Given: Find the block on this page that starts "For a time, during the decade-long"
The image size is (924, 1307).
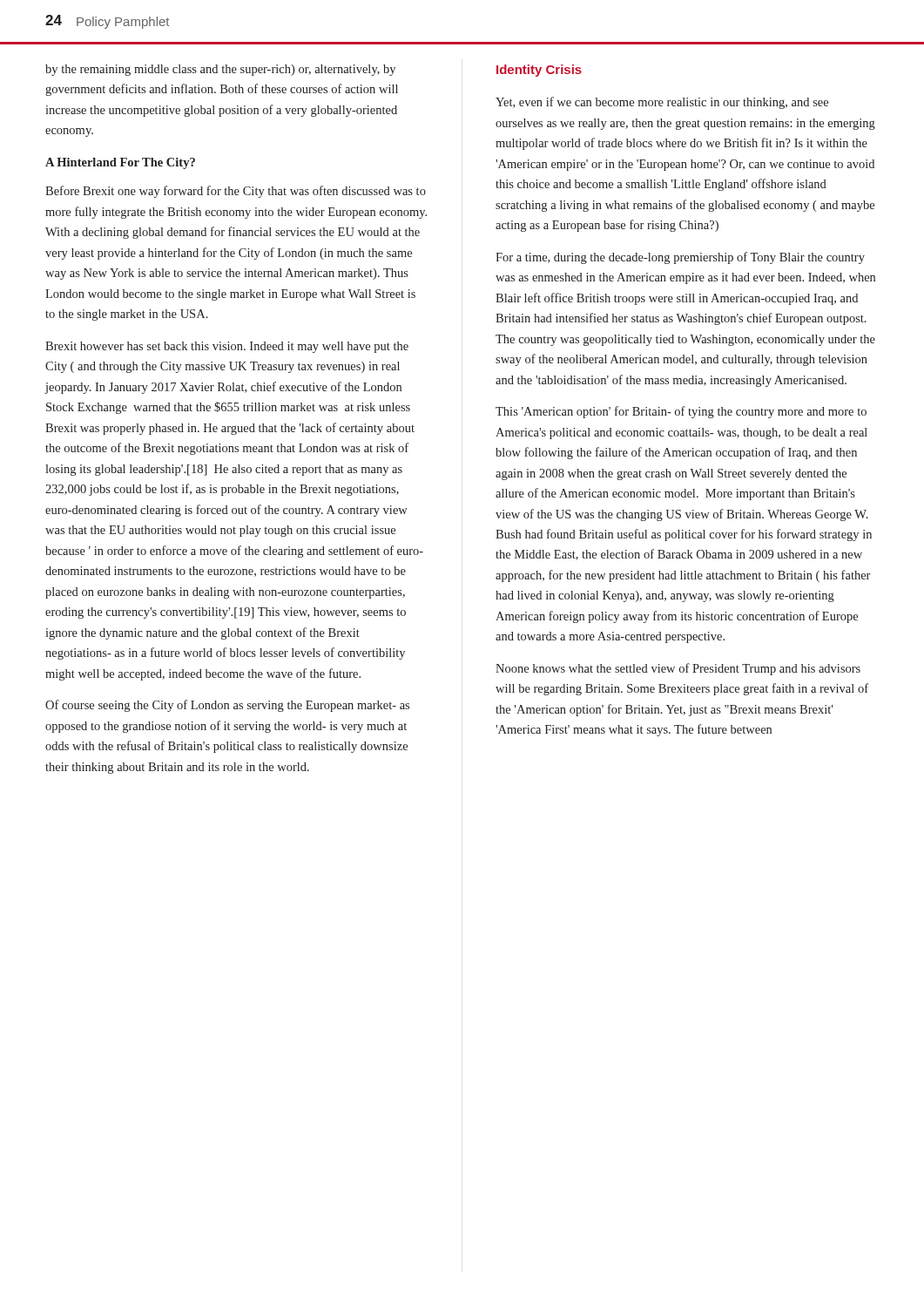Looking at the screenshot, I should pos(687,319).
